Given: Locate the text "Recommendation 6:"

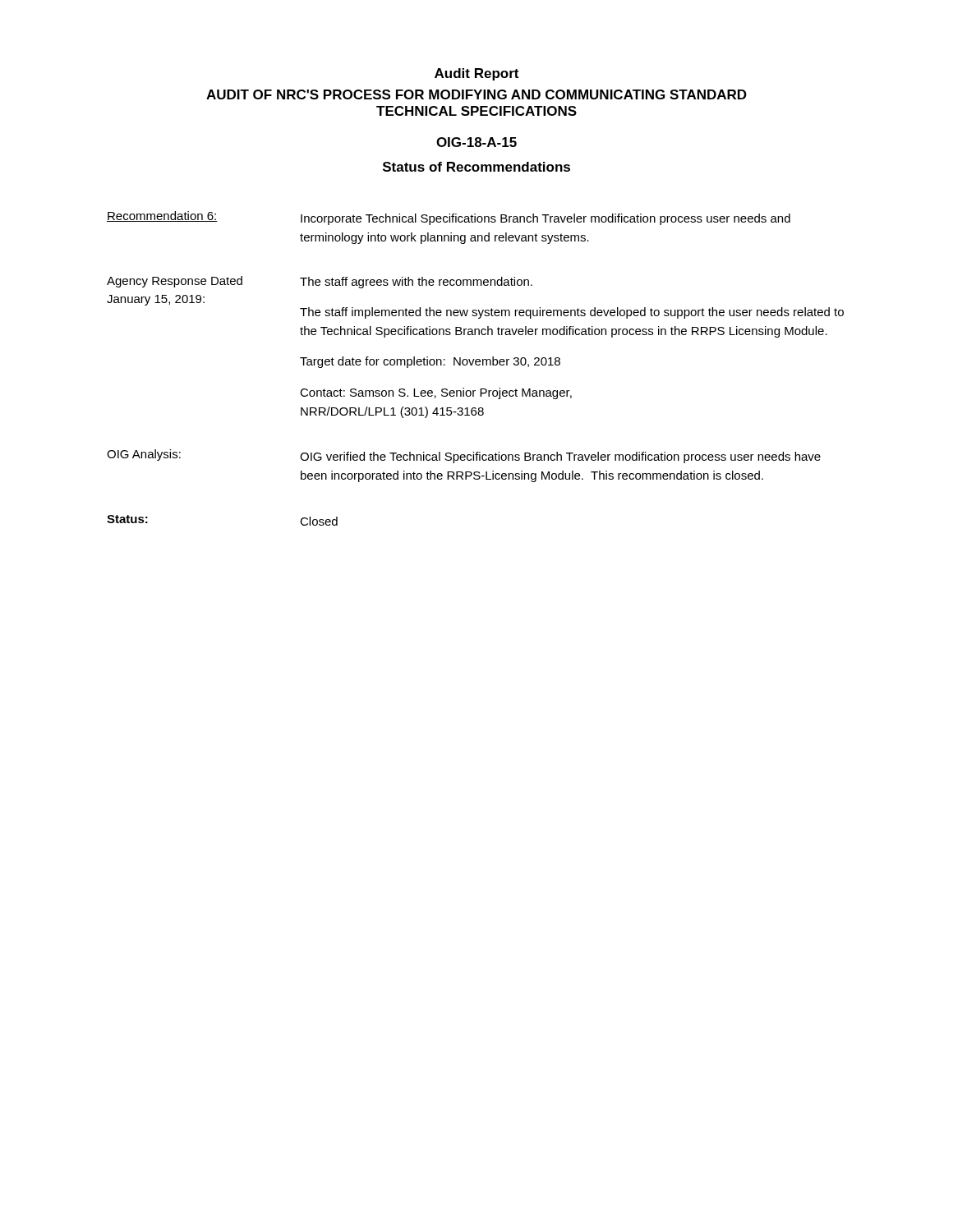Looking at the screenshot, I should coord(162,216).
